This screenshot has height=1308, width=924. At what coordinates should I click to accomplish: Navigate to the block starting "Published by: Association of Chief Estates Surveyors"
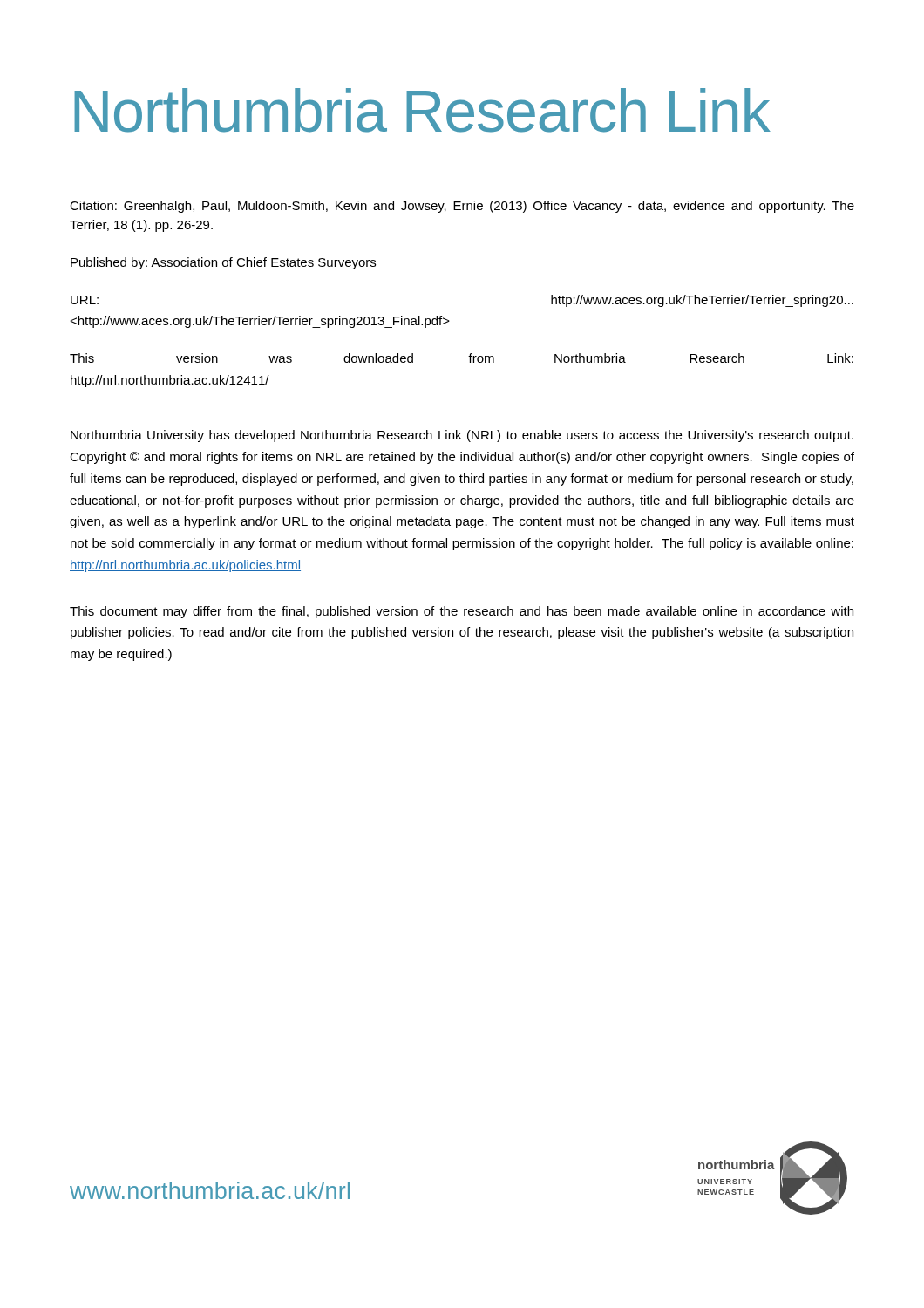[x=223, y=262]
